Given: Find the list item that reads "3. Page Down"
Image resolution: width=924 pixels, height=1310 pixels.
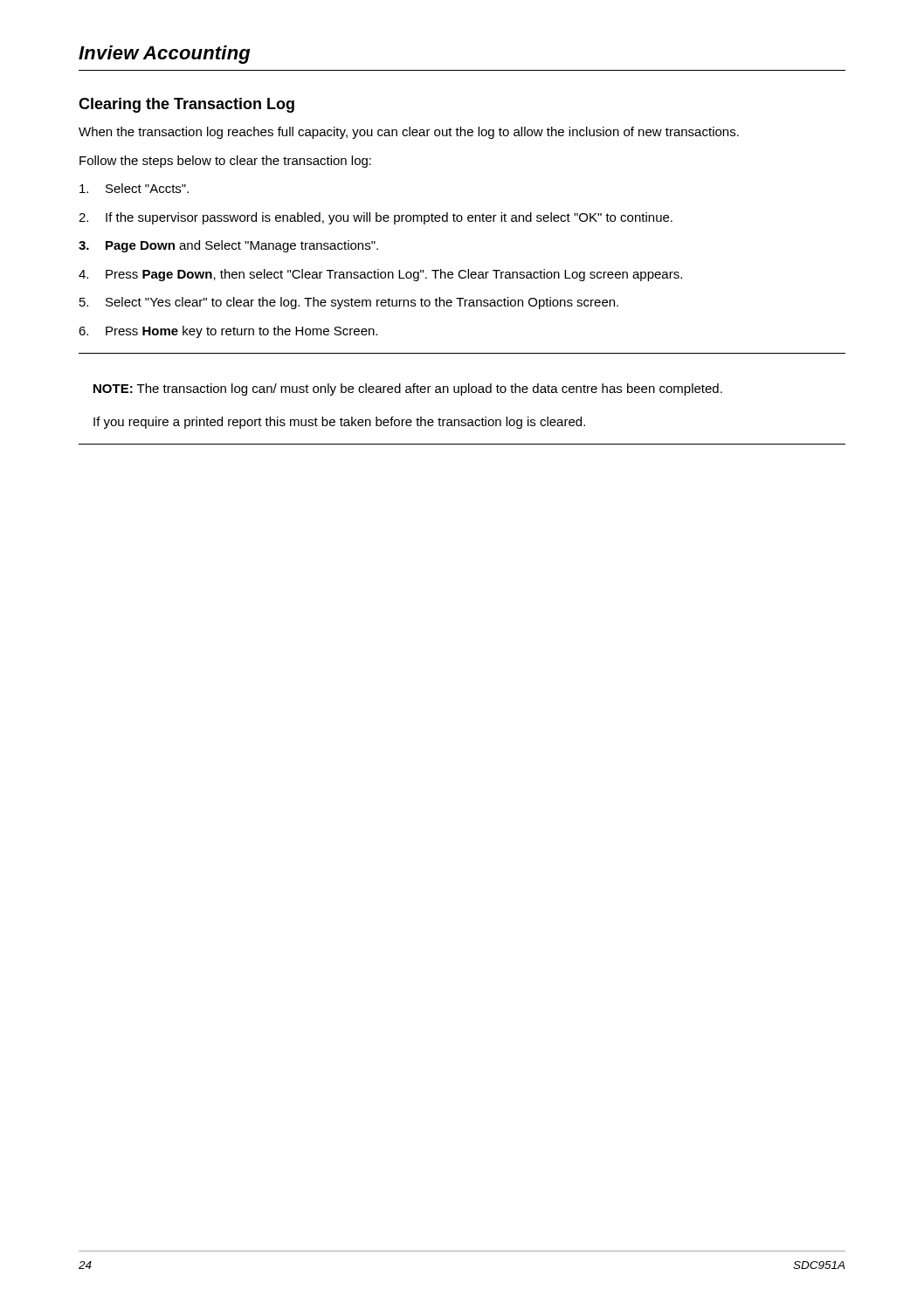Looking at the screenshot, I should pos(228,246).
